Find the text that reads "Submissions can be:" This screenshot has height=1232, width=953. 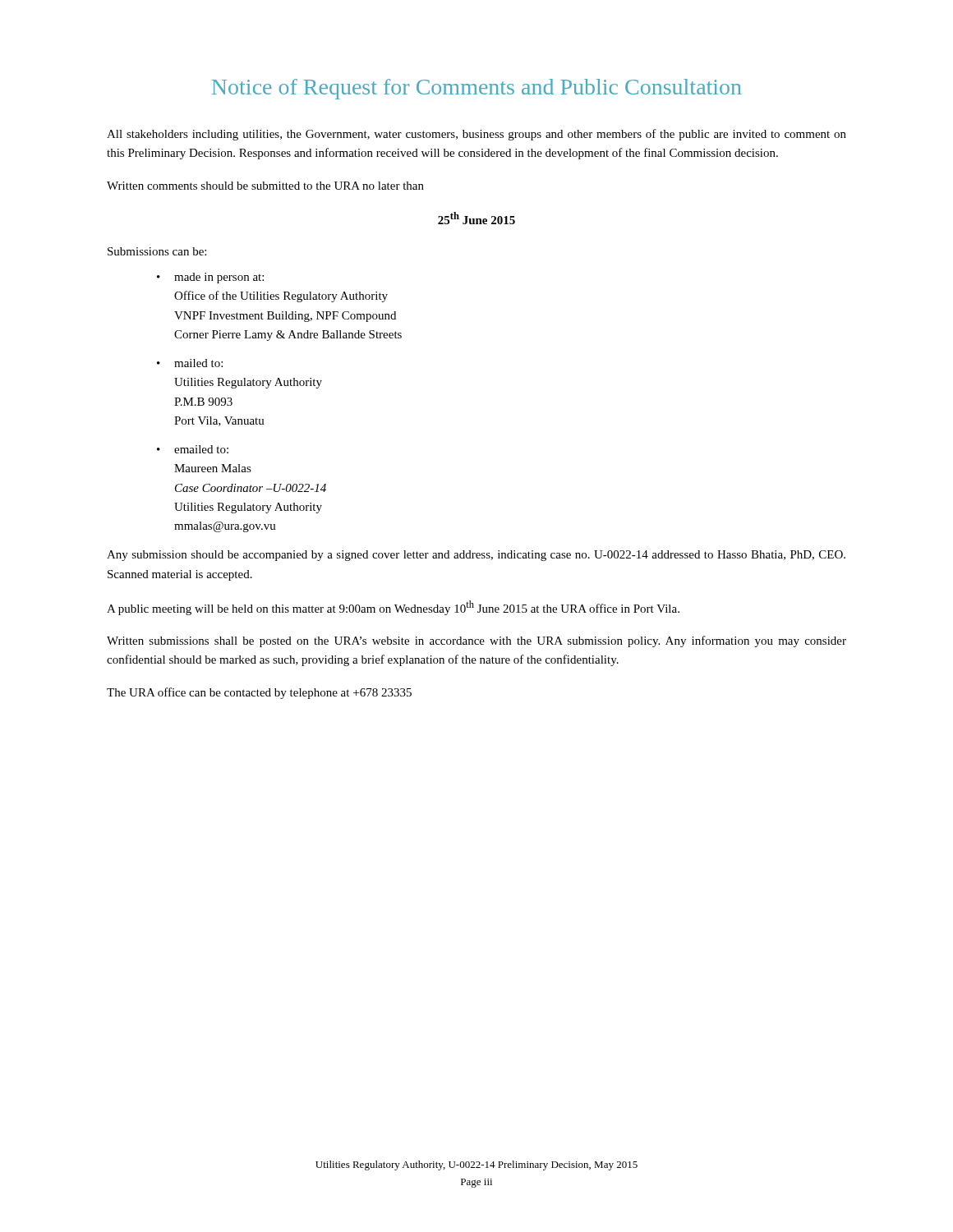[x=157, y=251]
